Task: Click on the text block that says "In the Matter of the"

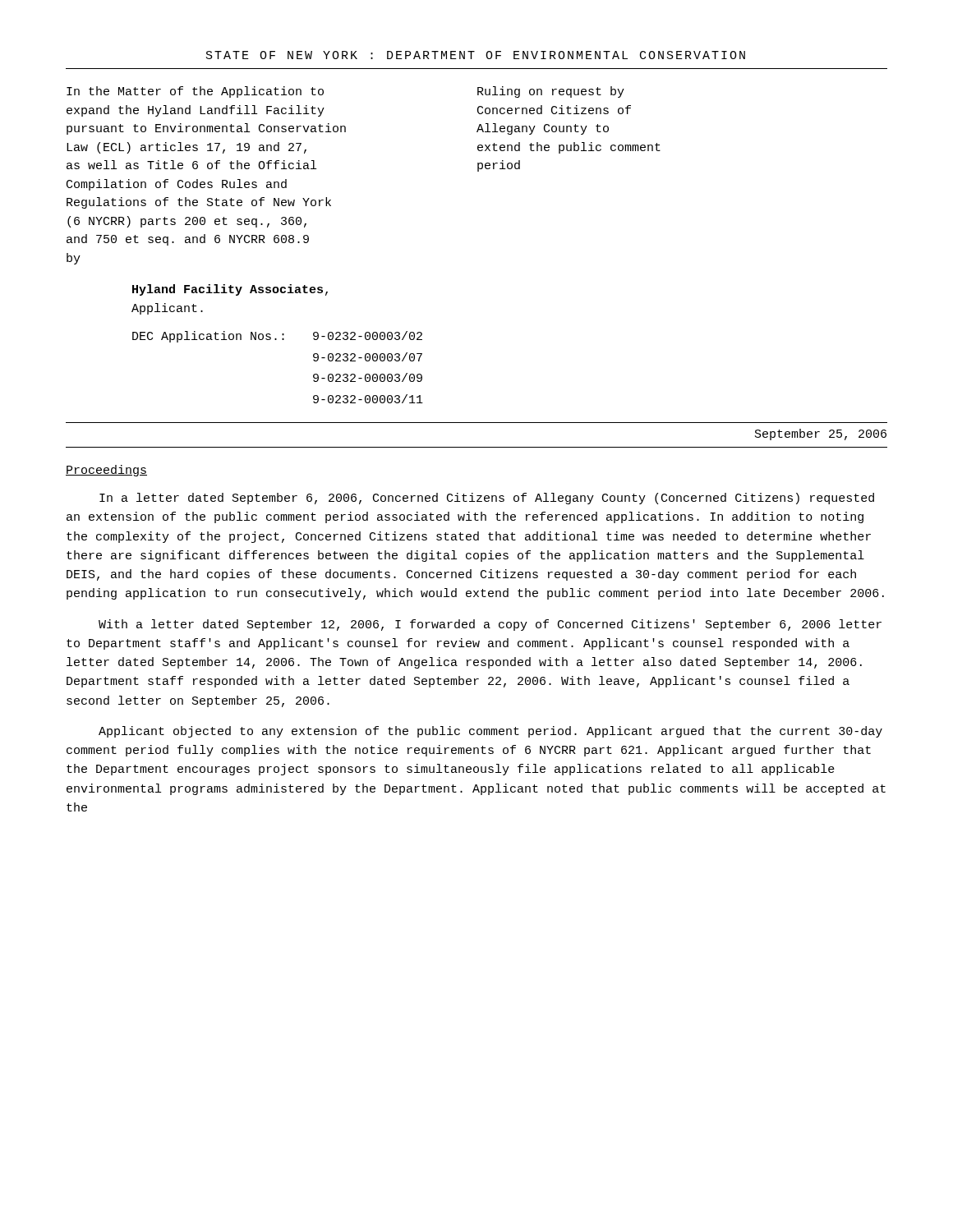Action: click(206, 176)
